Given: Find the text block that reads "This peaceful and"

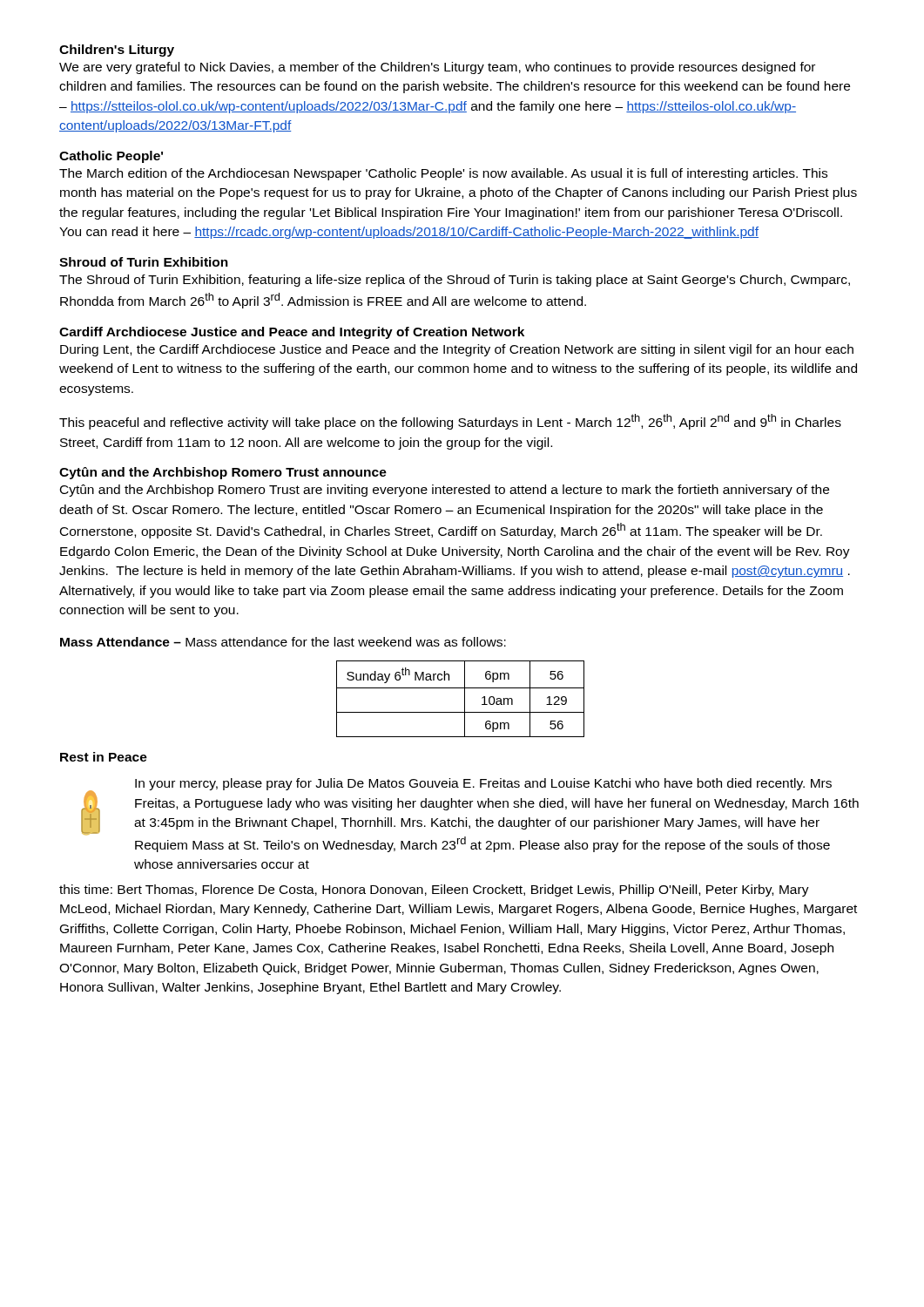Looking at the screenshot, I should coord(460,432).
